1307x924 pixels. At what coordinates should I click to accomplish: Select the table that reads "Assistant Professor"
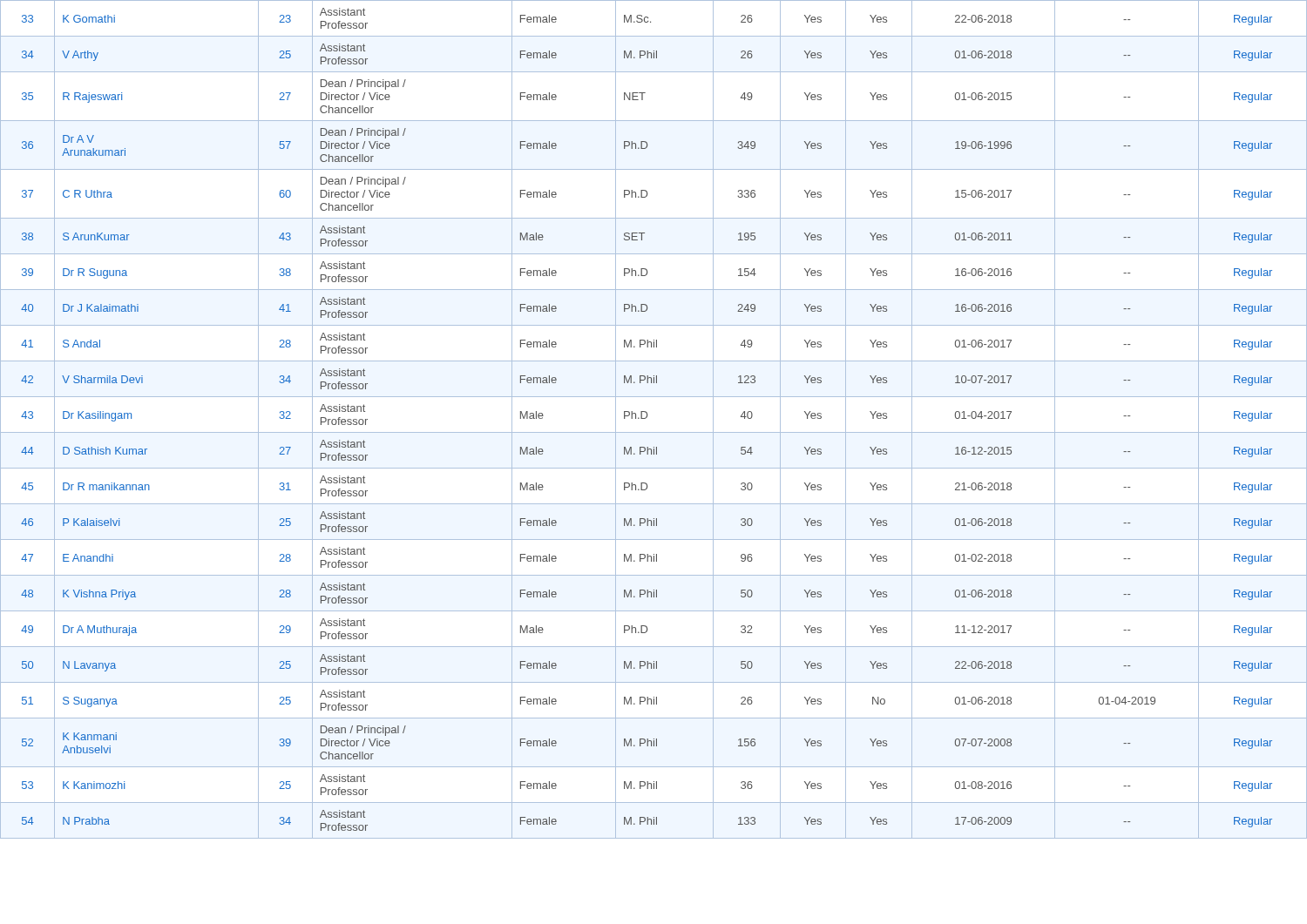click(x=654, y=462)
